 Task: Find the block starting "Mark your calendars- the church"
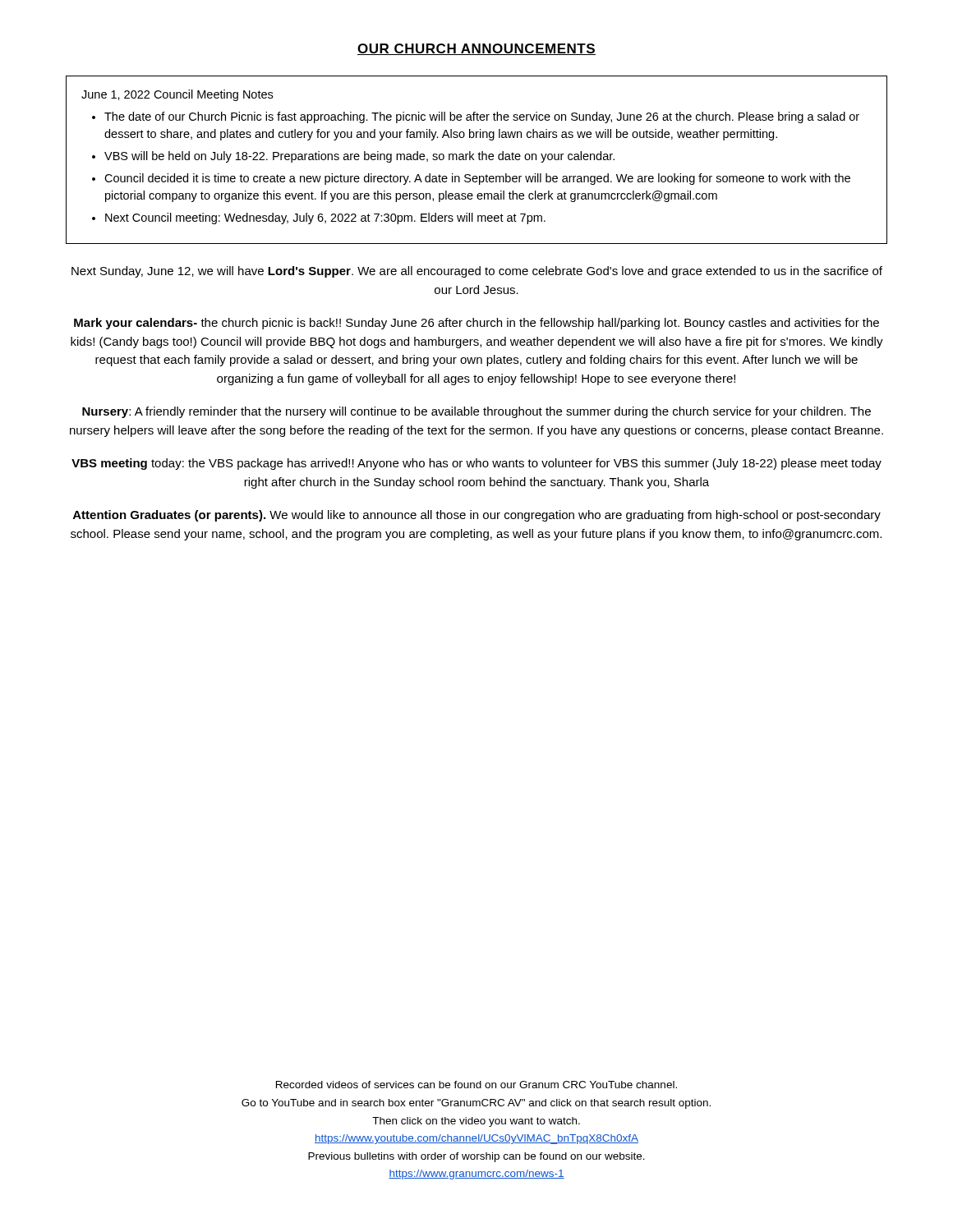tap(476, 350)
